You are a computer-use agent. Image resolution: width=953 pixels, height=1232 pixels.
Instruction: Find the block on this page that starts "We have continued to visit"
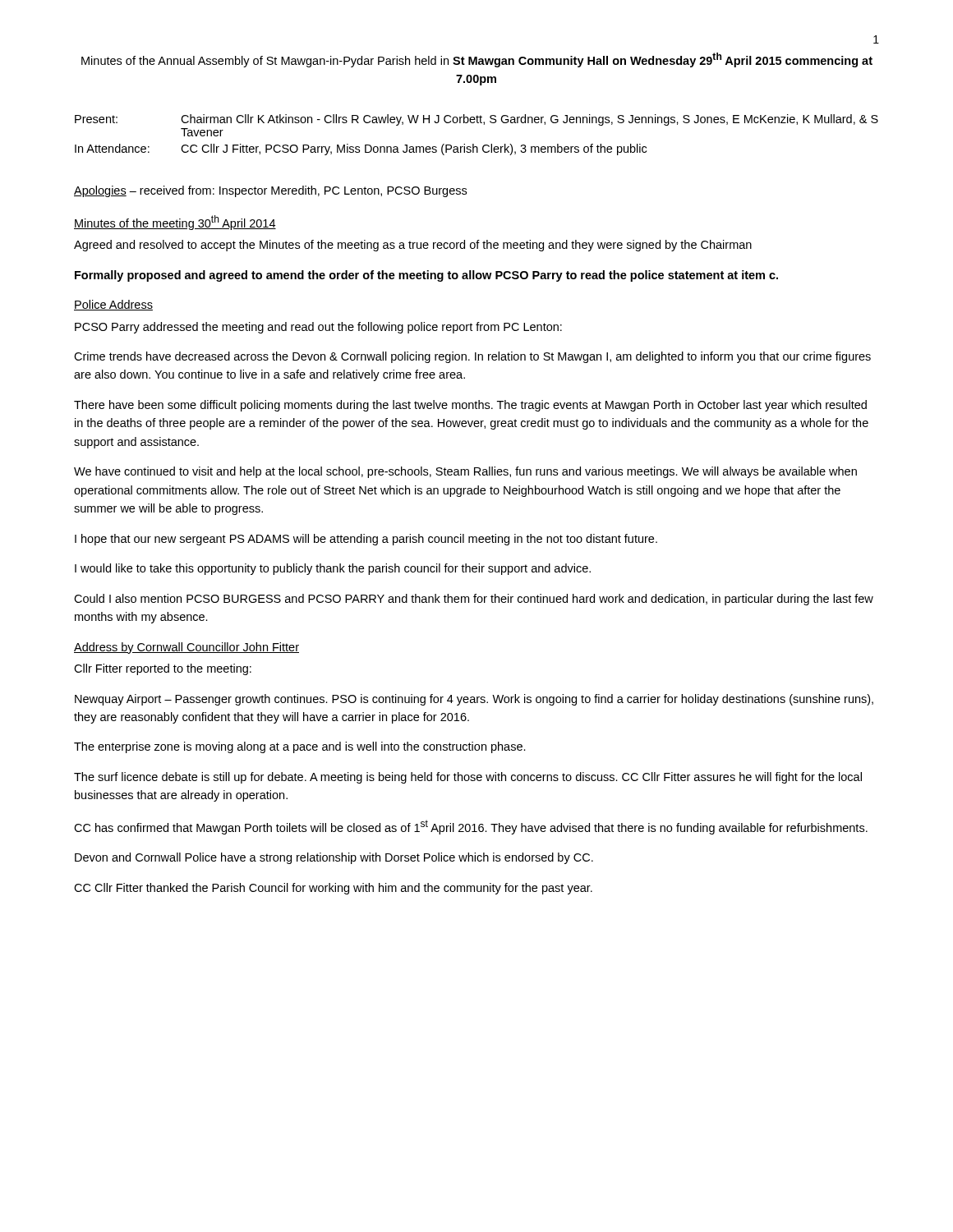click(x=466, y=490)
